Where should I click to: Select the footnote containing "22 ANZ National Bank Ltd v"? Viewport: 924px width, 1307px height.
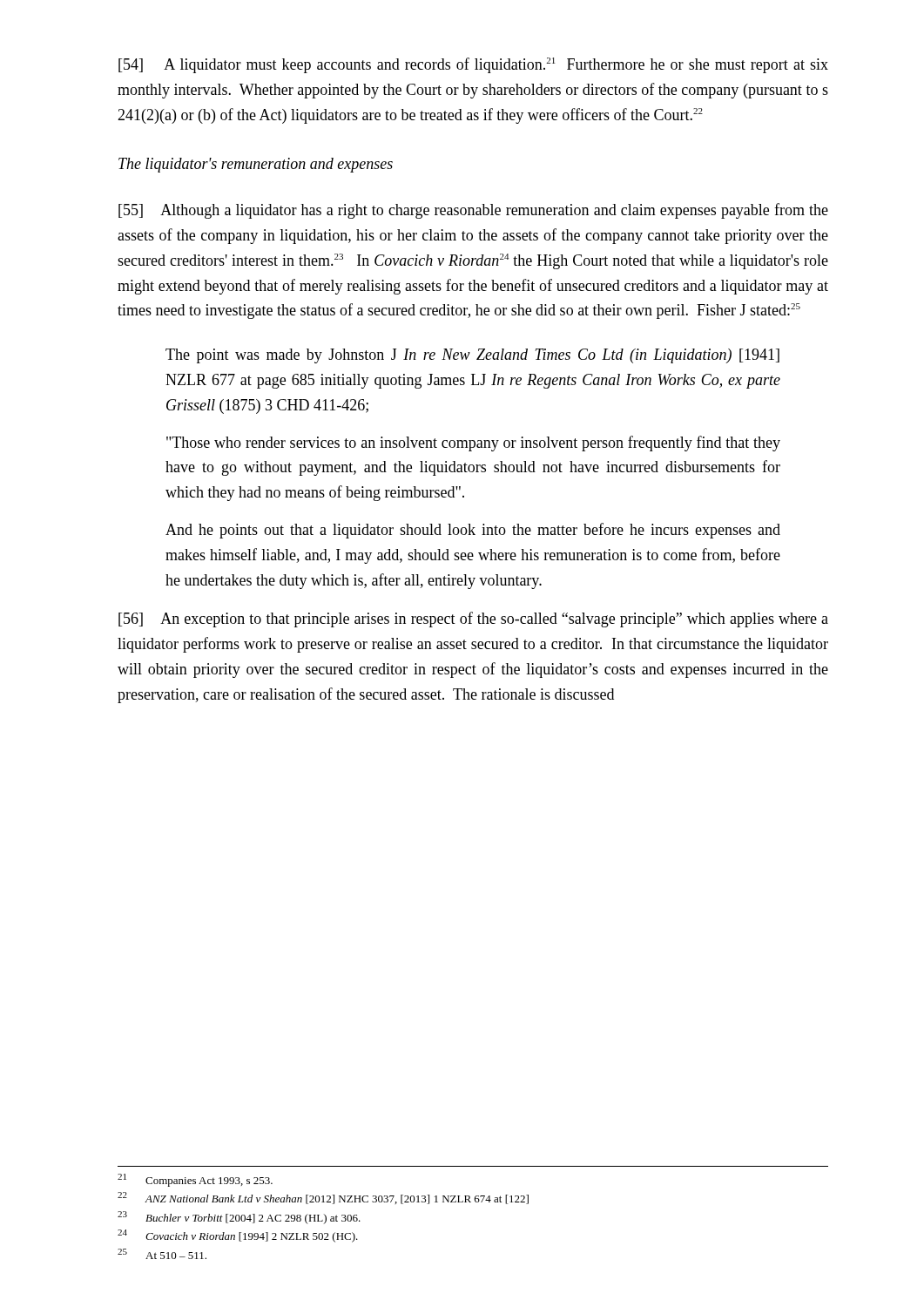pyautogui.click(x=473, y=1199)
